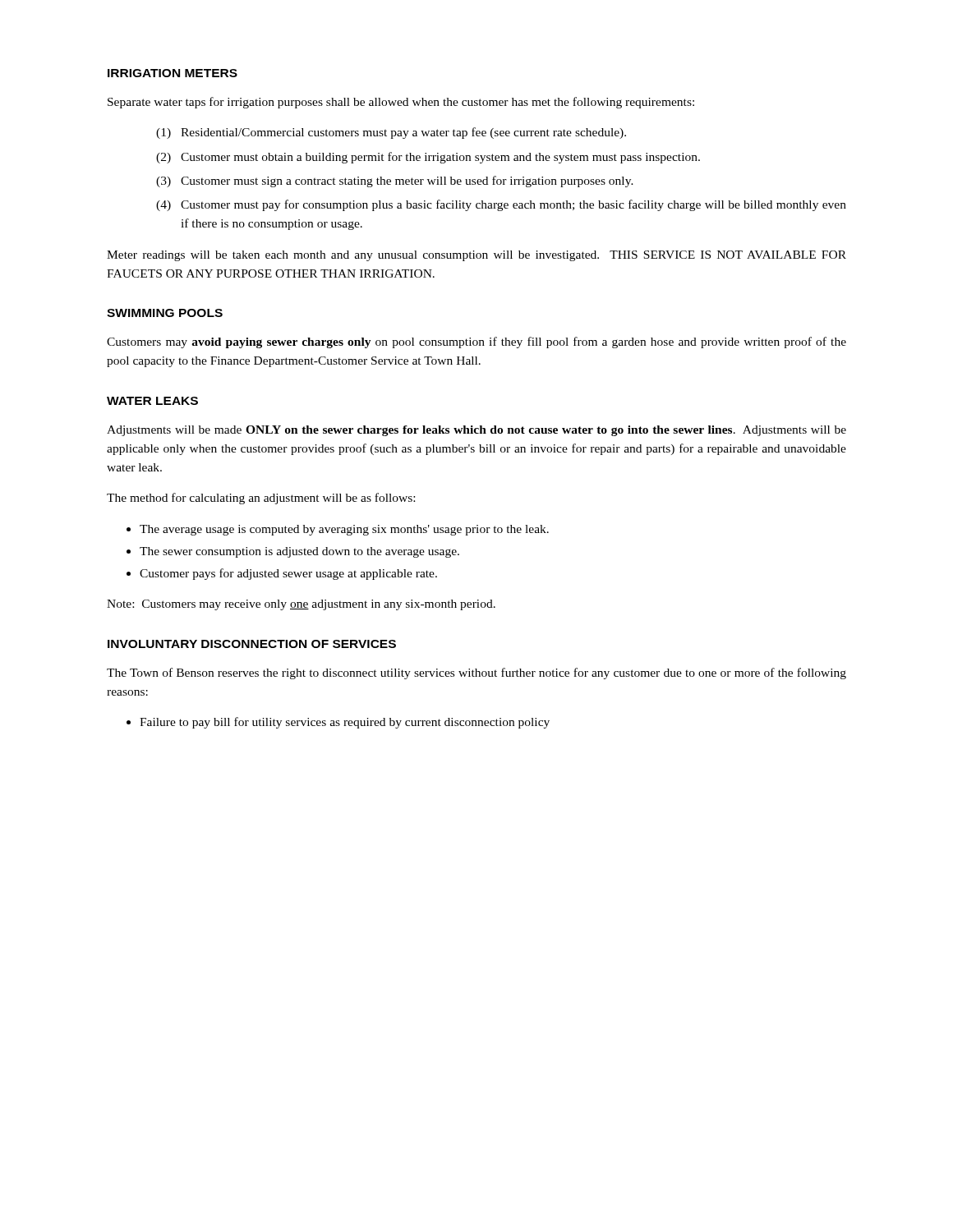
Task: Find the list item with the text "(1) Residential/Commercial customers must pay a water tap"
Action: 392,132
